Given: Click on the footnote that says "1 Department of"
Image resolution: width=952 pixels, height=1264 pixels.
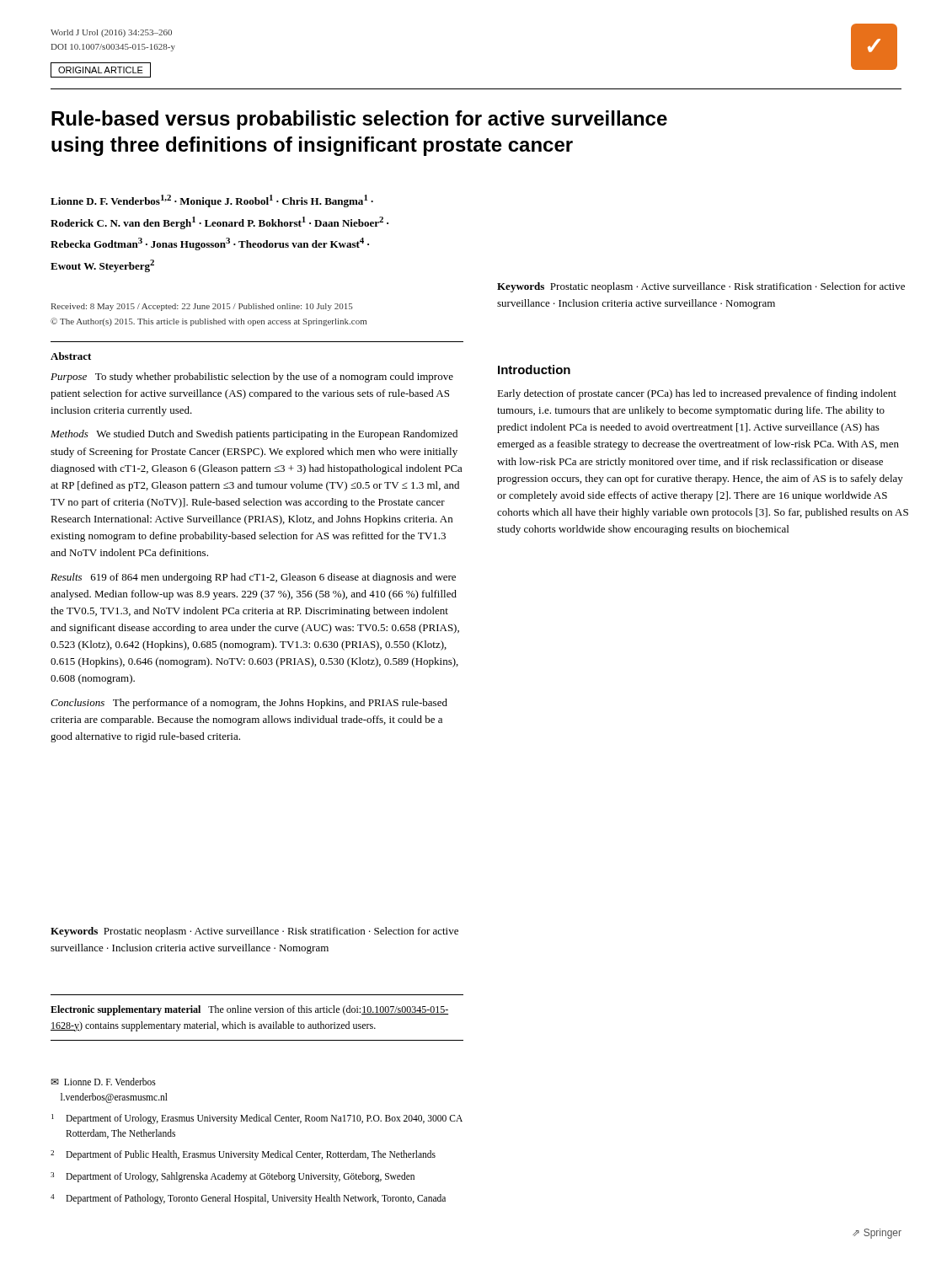Looking at the screenshot, I should [x=257, y=1126].
